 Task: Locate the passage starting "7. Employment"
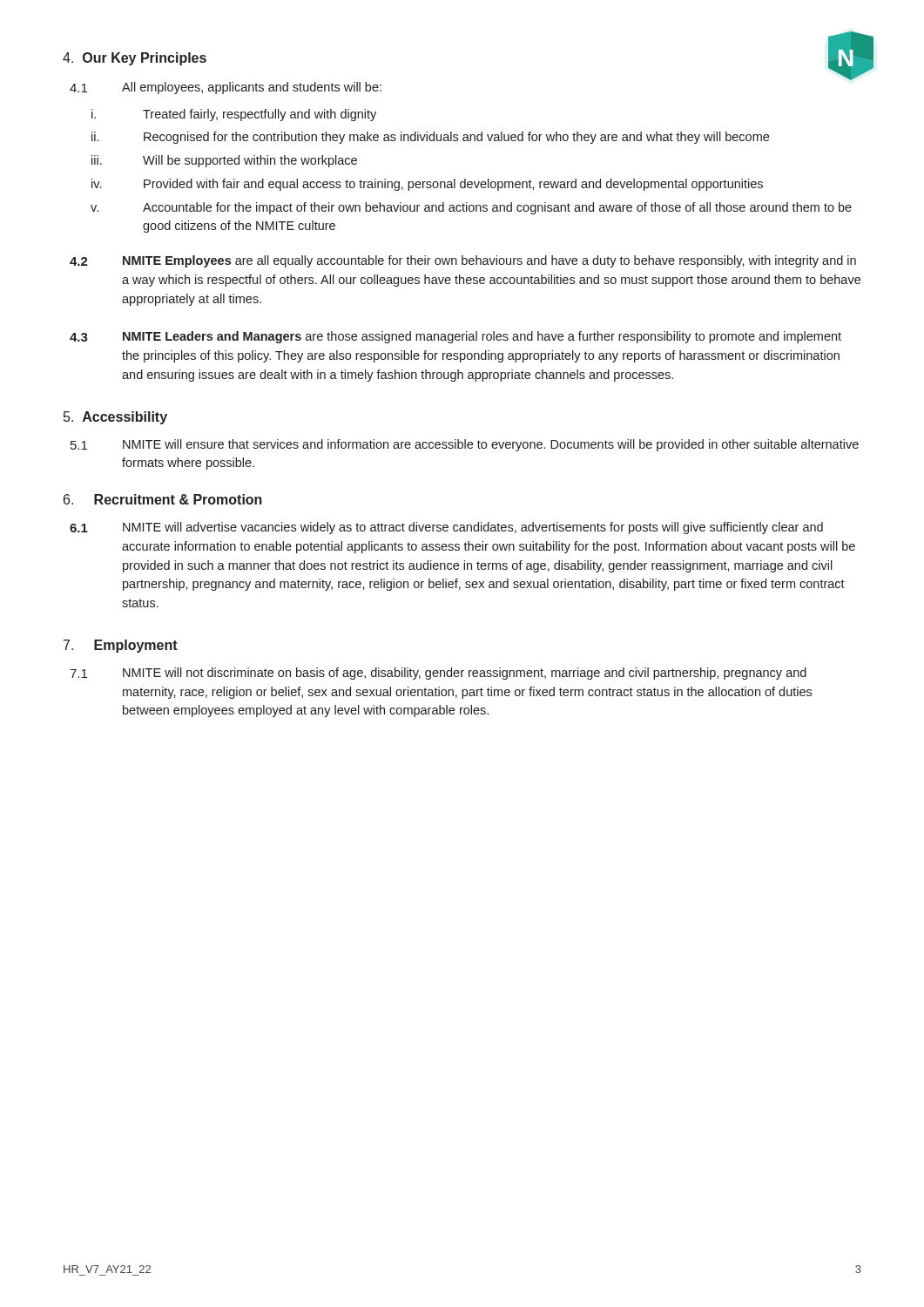(120, 645)
